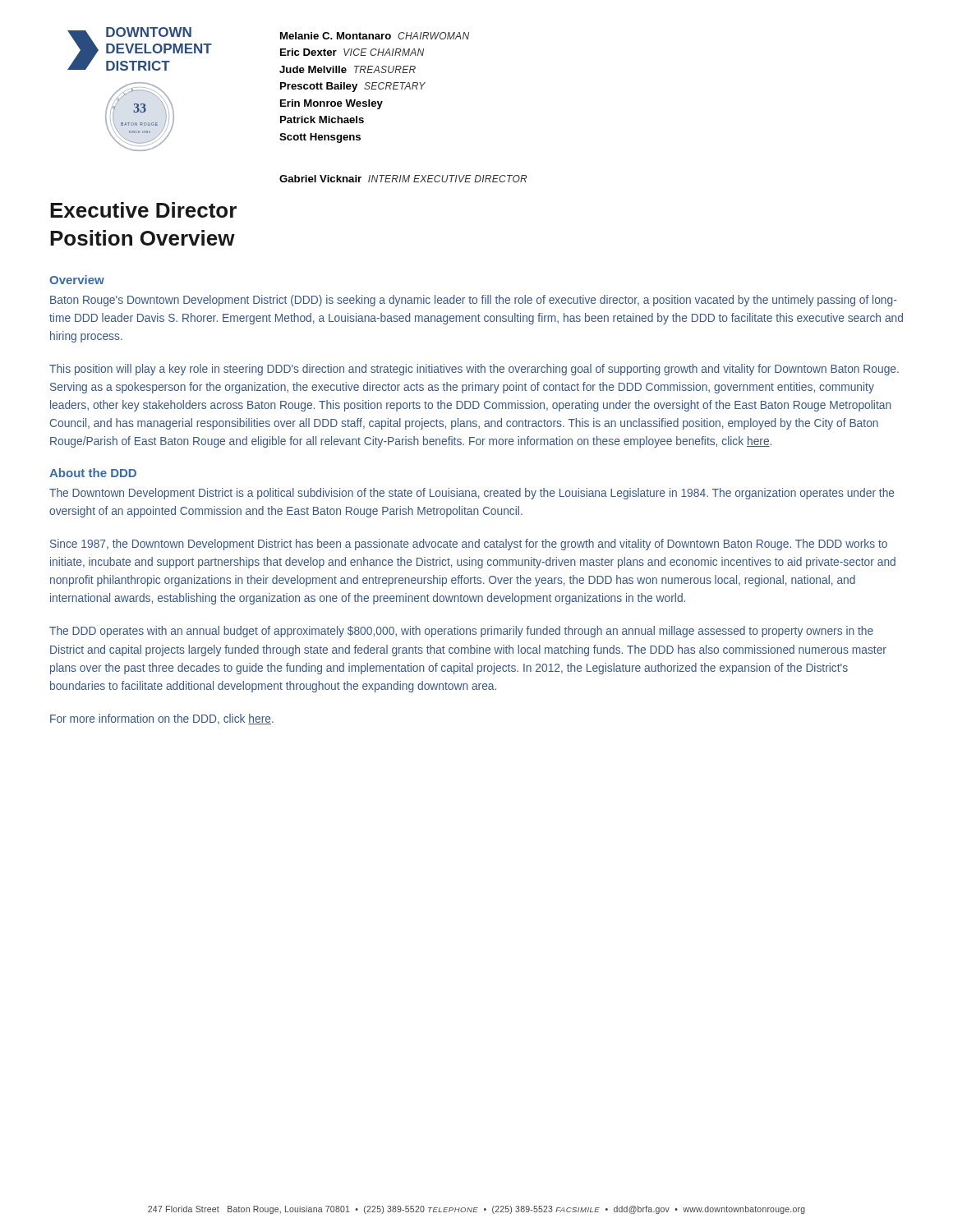Image resolution: width=953 pixels, height=1232 pixels.
Task: Point to the text starting "Melanie C. Montanaro CHAIRWOMAN Eric Dexter VICE CHAIRMAN"
Action: pyautogui.click(x=375, y=36)
